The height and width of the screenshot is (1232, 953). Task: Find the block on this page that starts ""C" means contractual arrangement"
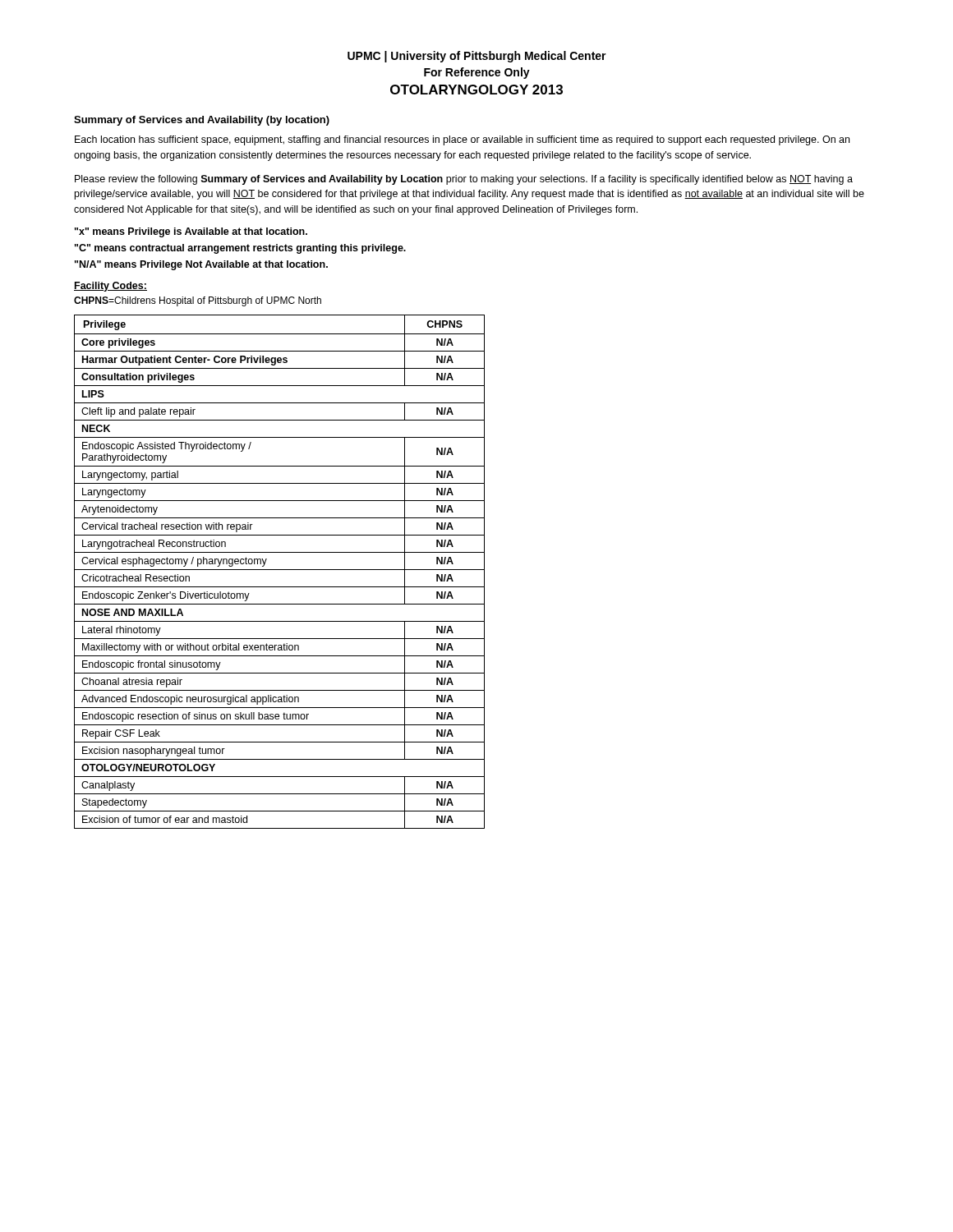click(240, 248)
